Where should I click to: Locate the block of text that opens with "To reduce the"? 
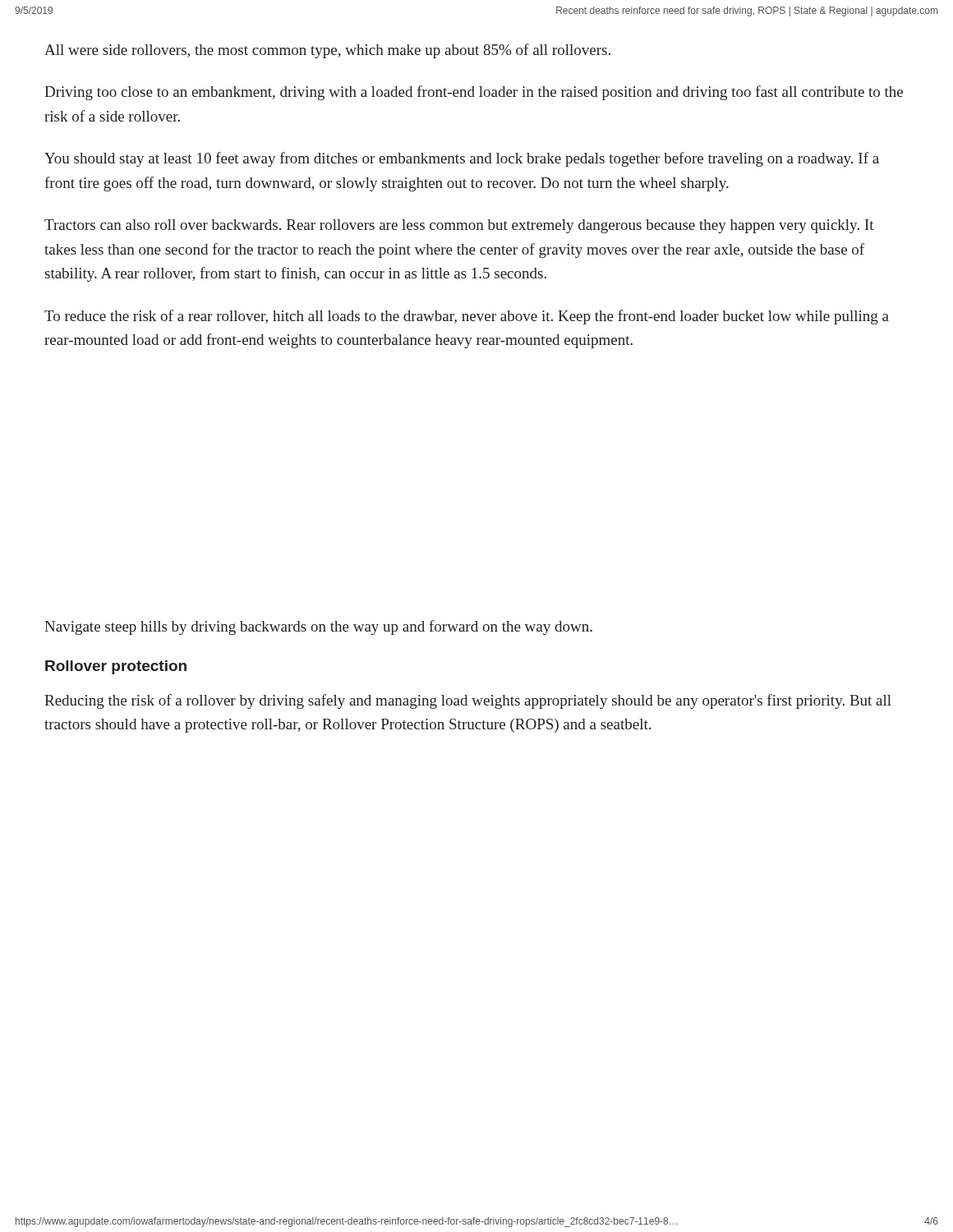[467, 327]
